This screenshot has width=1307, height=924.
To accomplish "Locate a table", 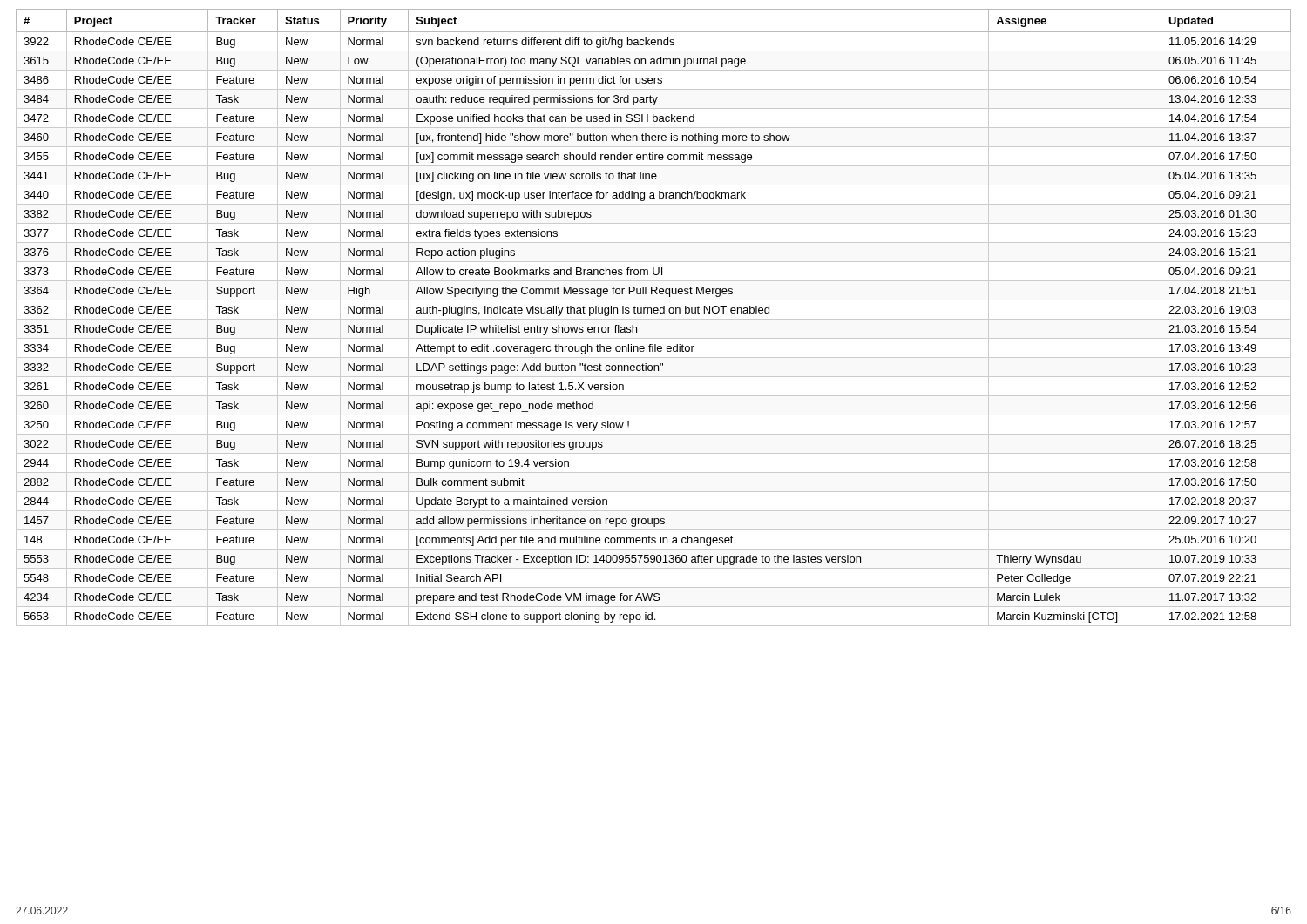I will pyautogui.click(x=654, y=317).
